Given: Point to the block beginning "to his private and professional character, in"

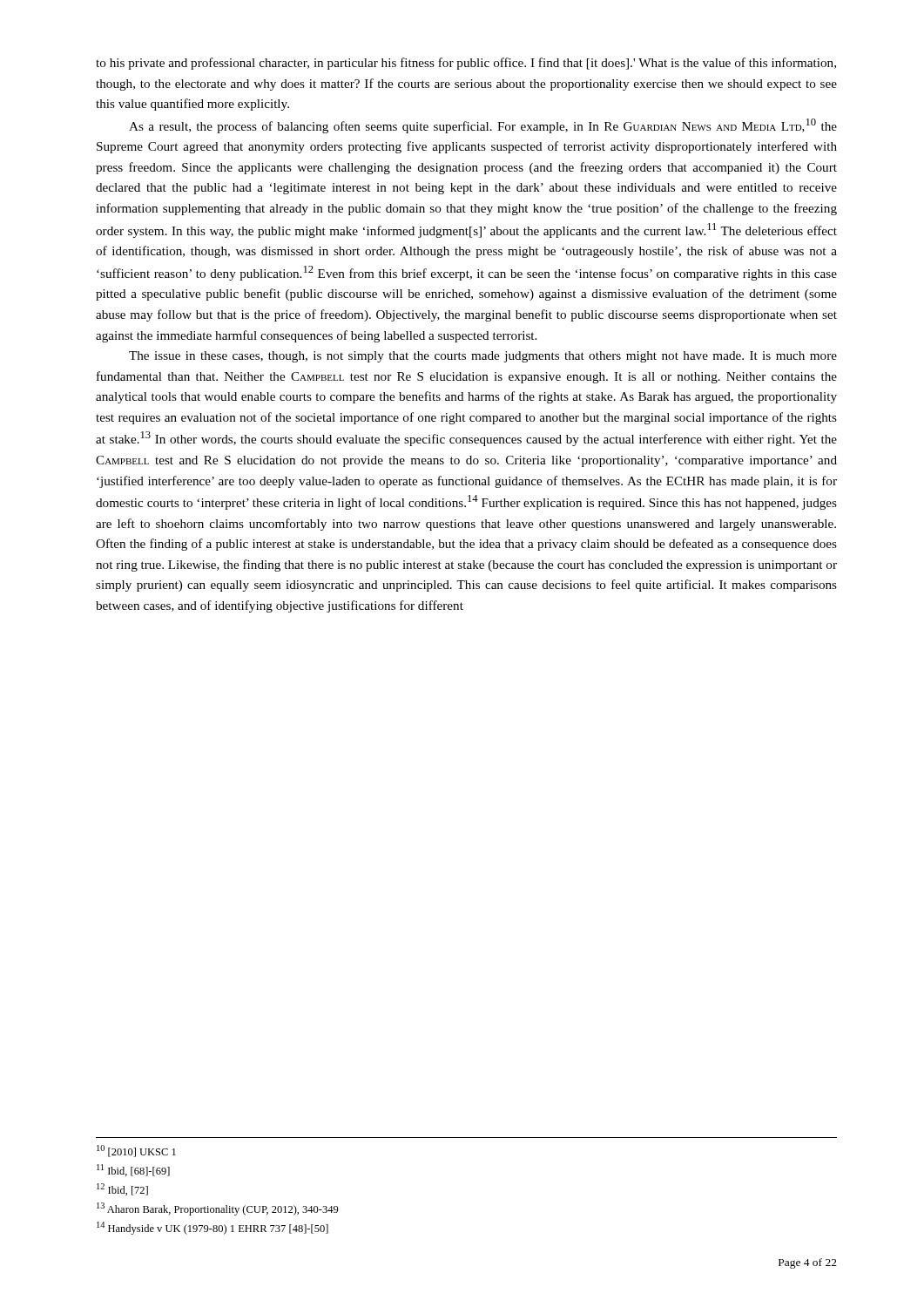Looking at the screenshot, I should (466, 83).
